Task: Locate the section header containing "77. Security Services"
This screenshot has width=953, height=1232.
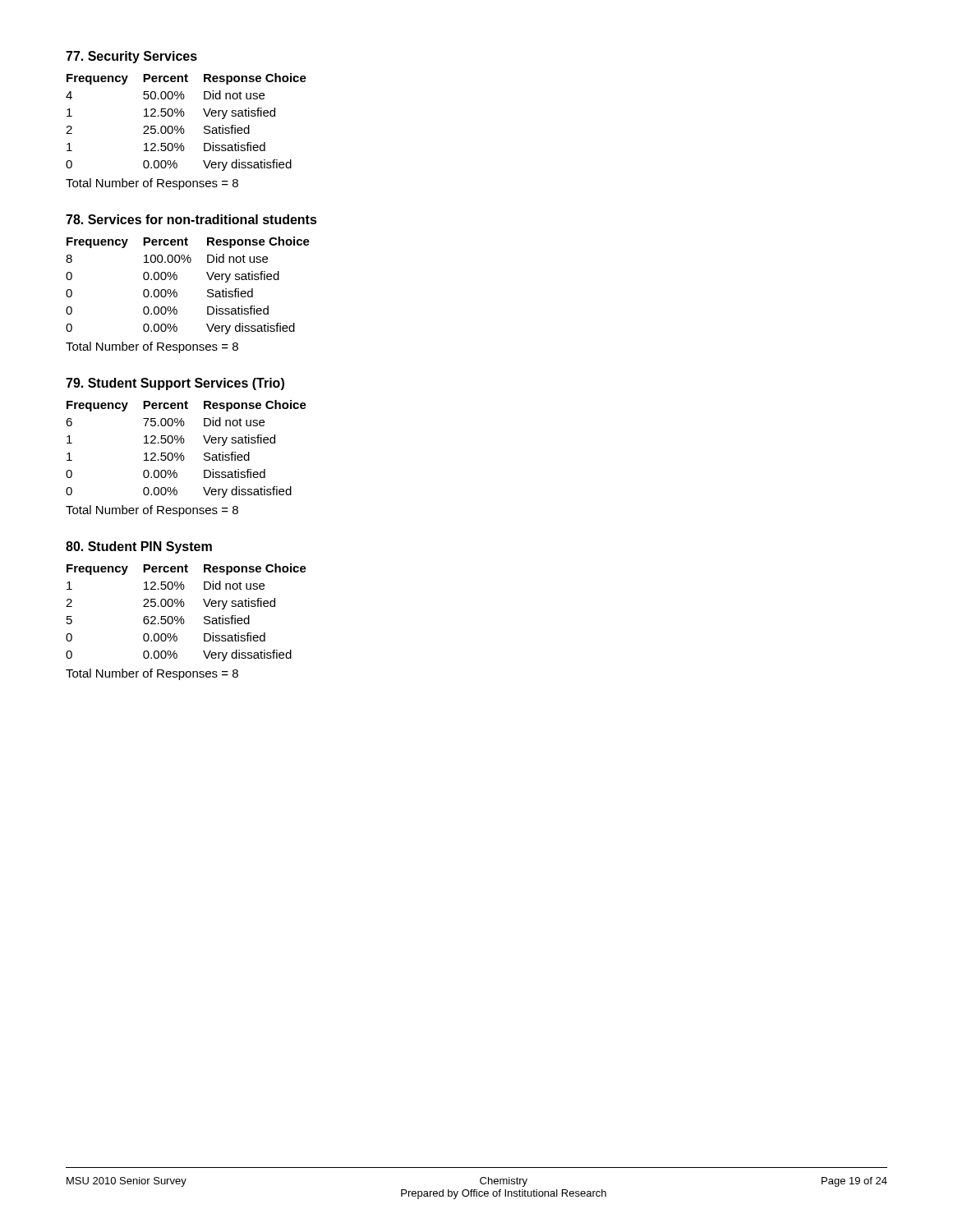Action: pyautogui.click(x=132, y=56)
